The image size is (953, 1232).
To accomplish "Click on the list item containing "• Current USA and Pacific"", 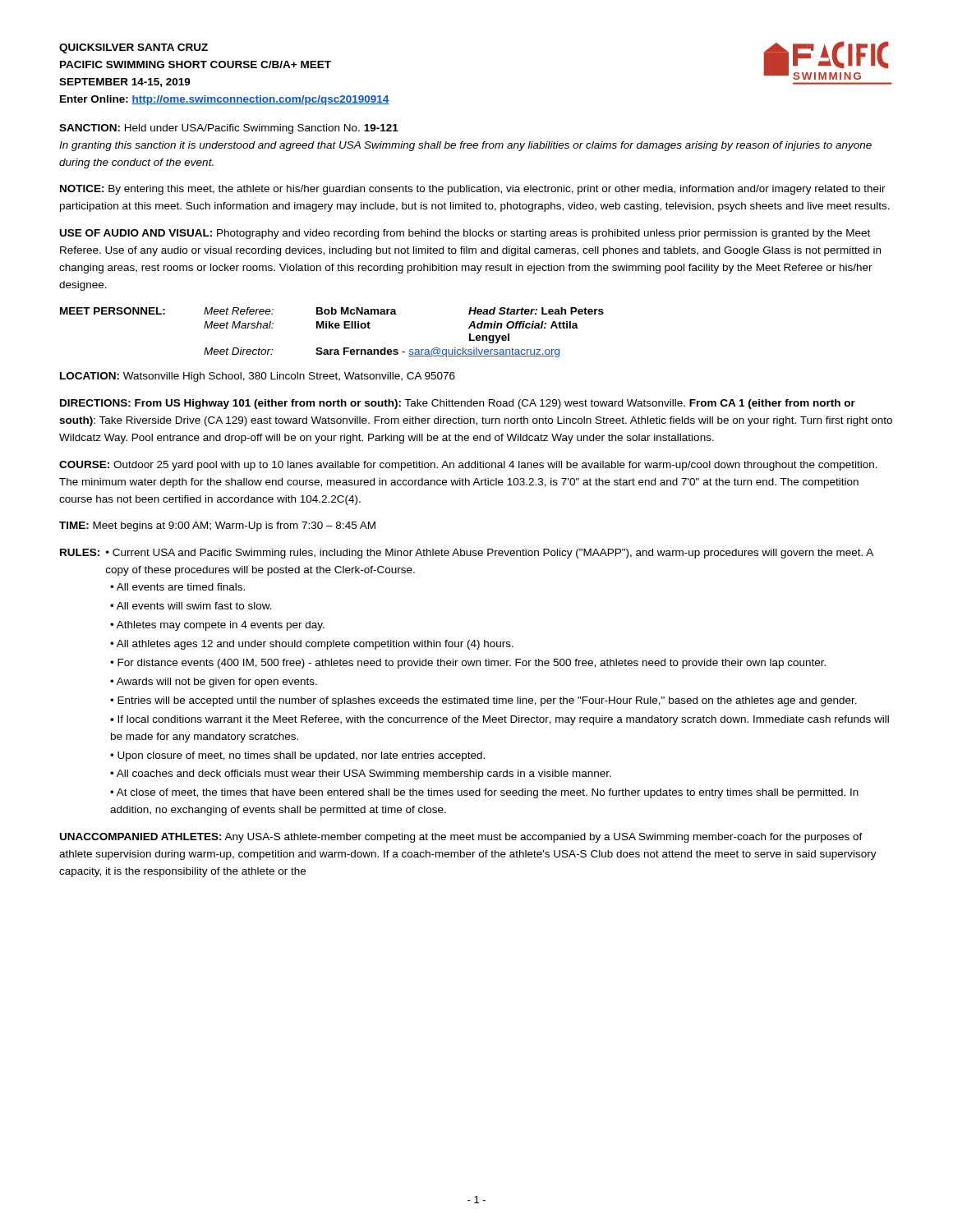I will (489, 561).
